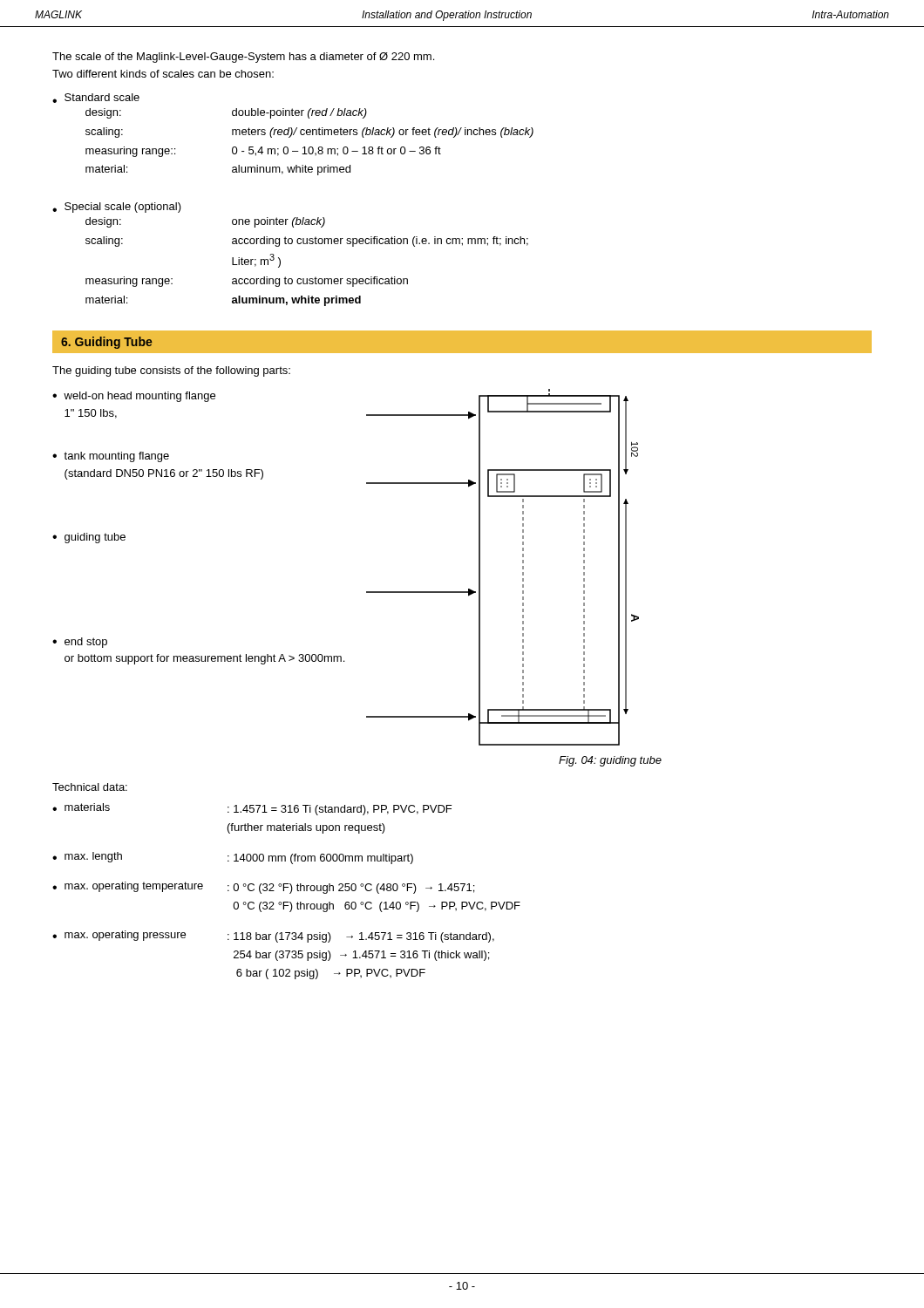The image size is (924, 1308).
Task: Point to the caption beginning "Fig. 04: guiding"
Action: coord(610,760)
